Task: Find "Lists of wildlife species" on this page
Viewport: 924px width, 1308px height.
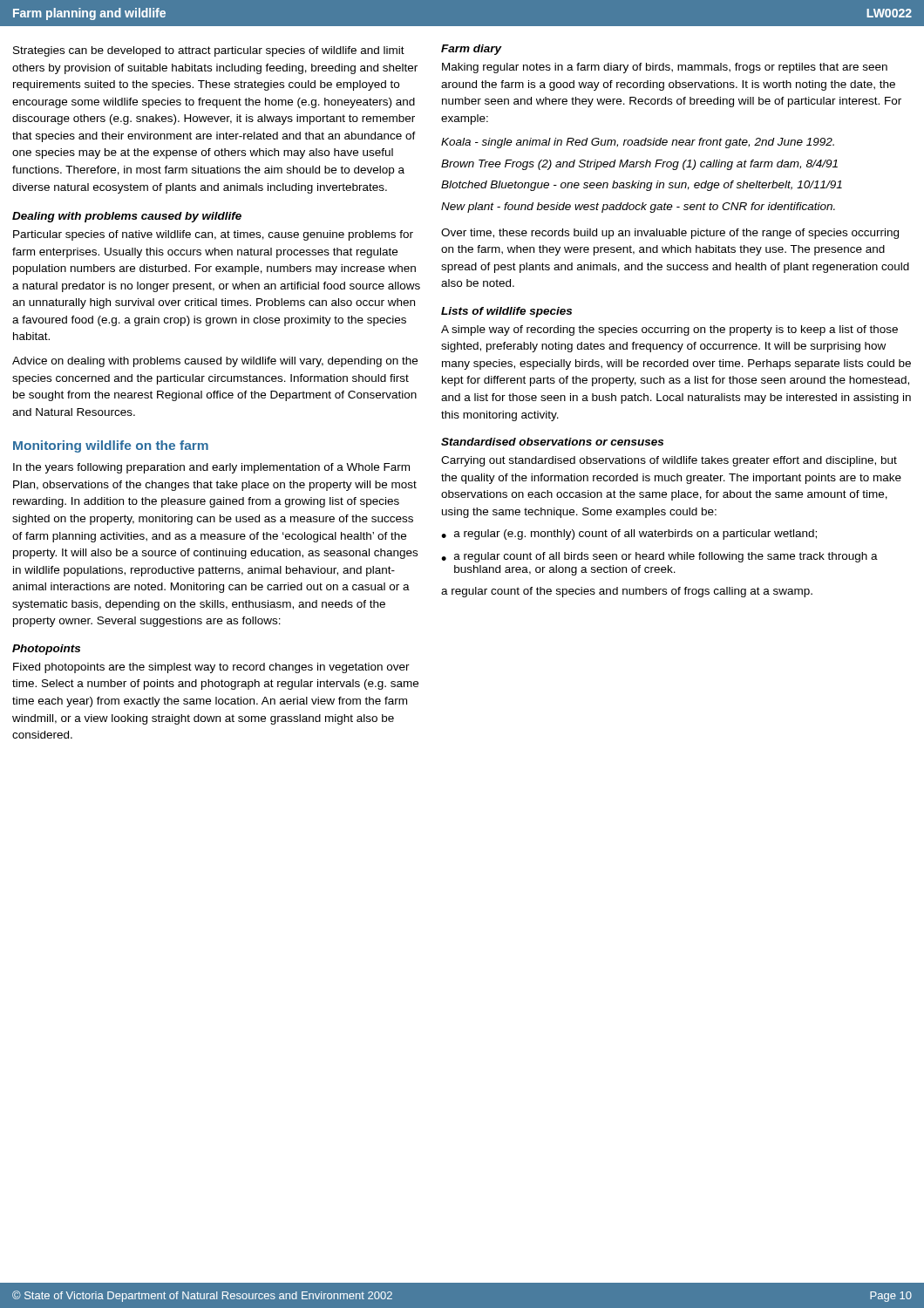Action: tap(507, 311)
